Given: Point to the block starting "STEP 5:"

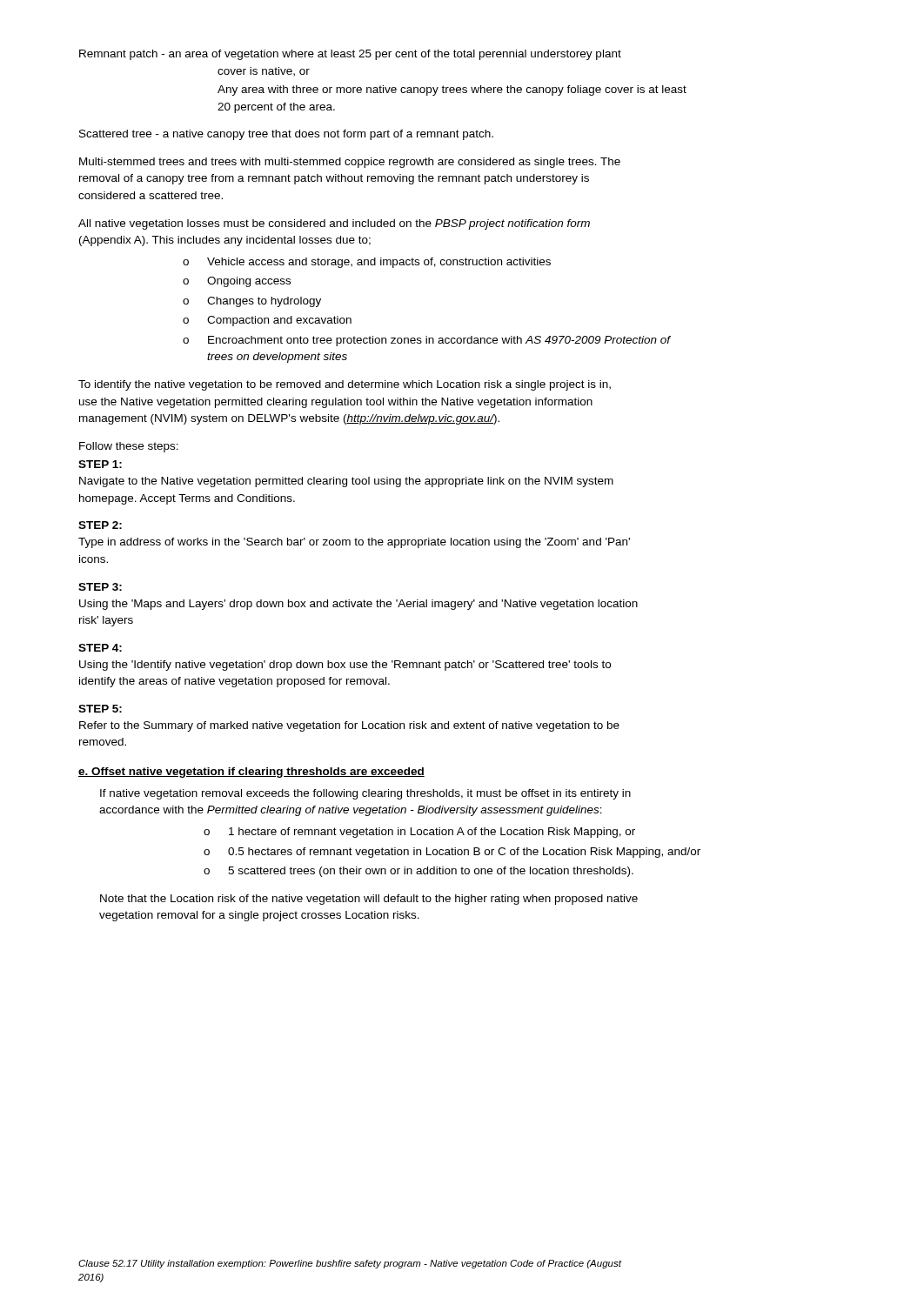Looking at the screenshot, I should coord(100,708).
